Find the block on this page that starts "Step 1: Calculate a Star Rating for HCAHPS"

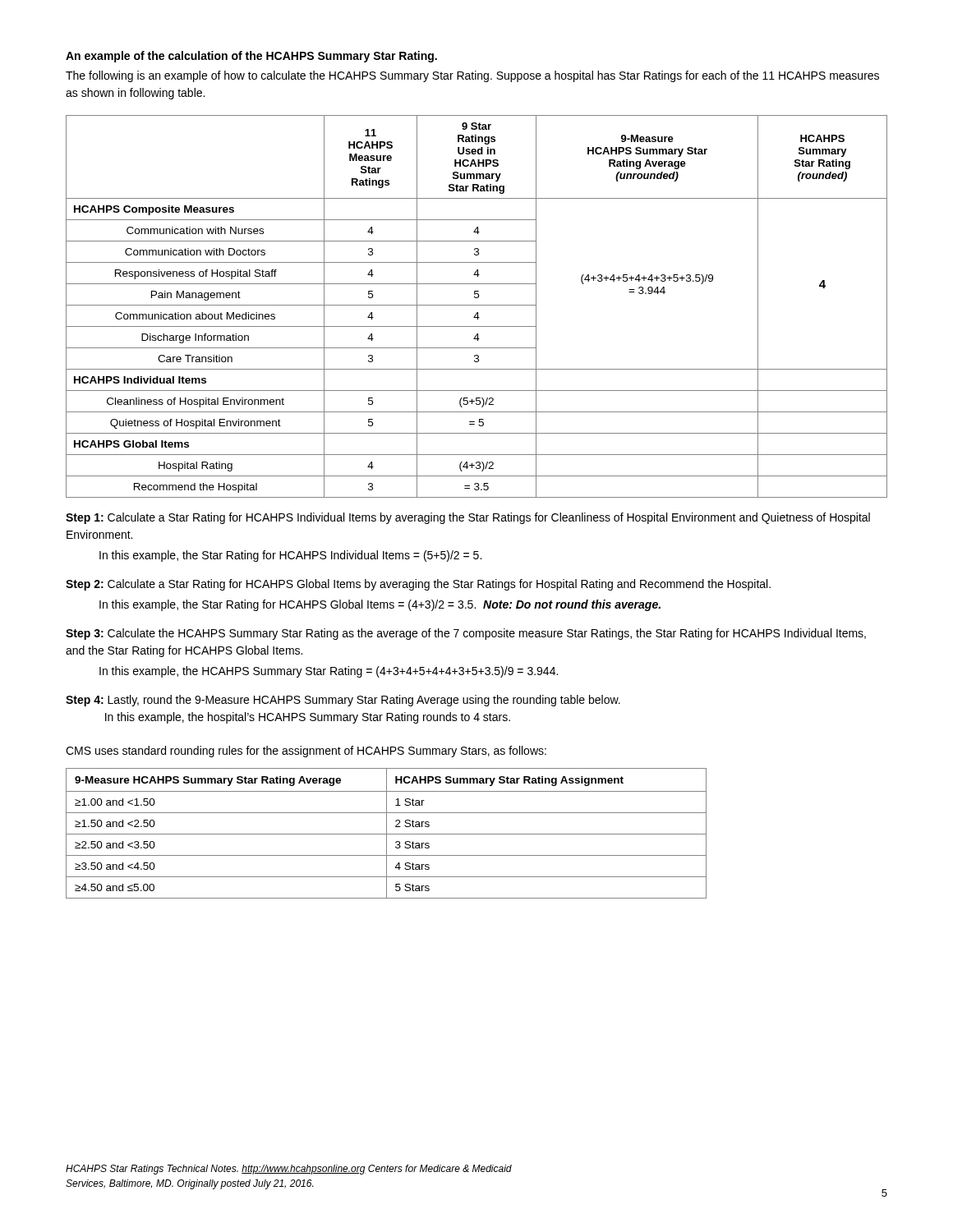tap(468, 526)
